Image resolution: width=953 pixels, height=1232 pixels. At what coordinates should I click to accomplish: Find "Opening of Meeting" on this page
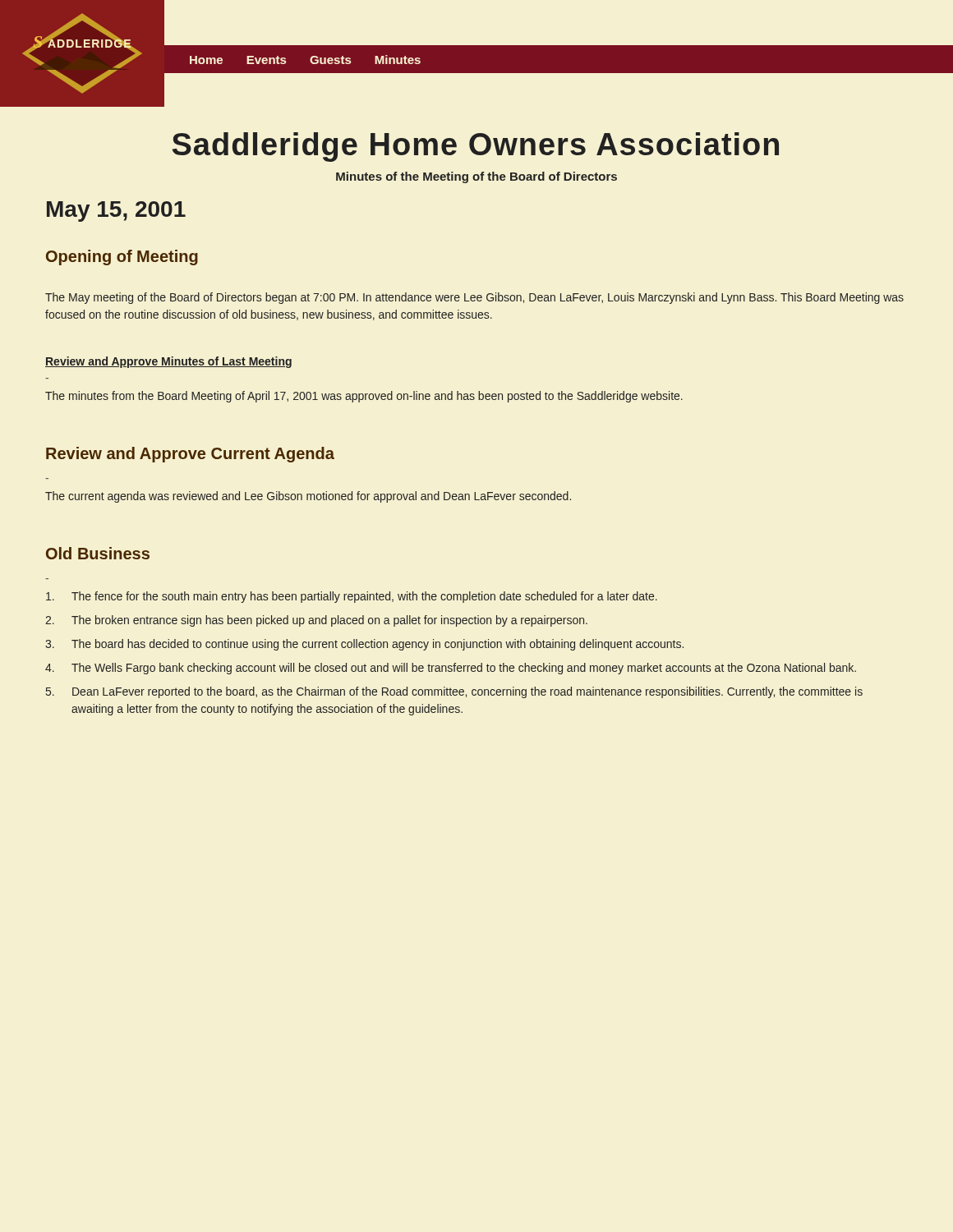click(x=122, y=256)
